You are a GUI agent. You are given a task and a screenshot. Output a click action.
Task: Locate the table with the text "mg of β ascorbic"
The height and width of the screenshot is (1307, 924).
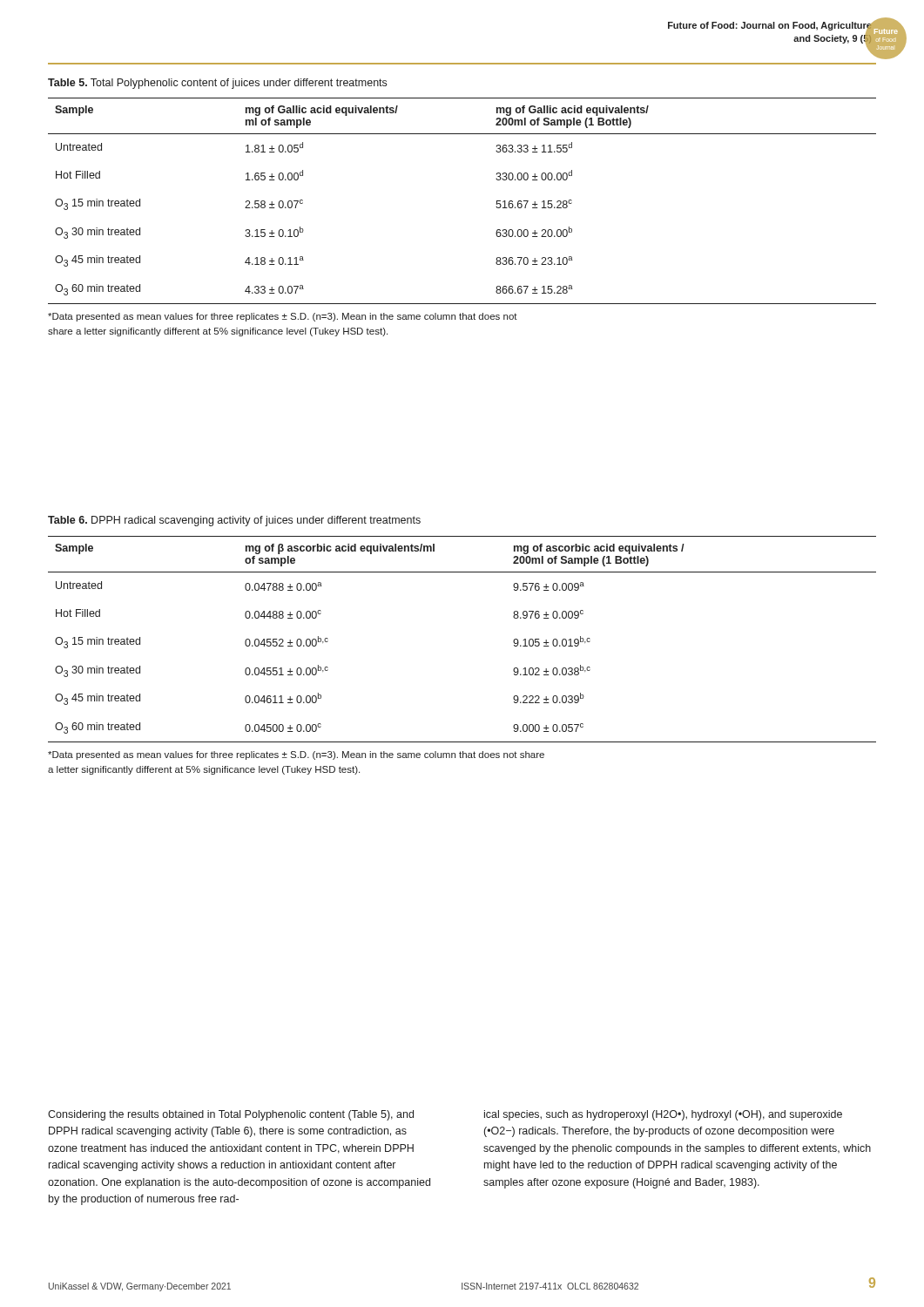[462, 656]
